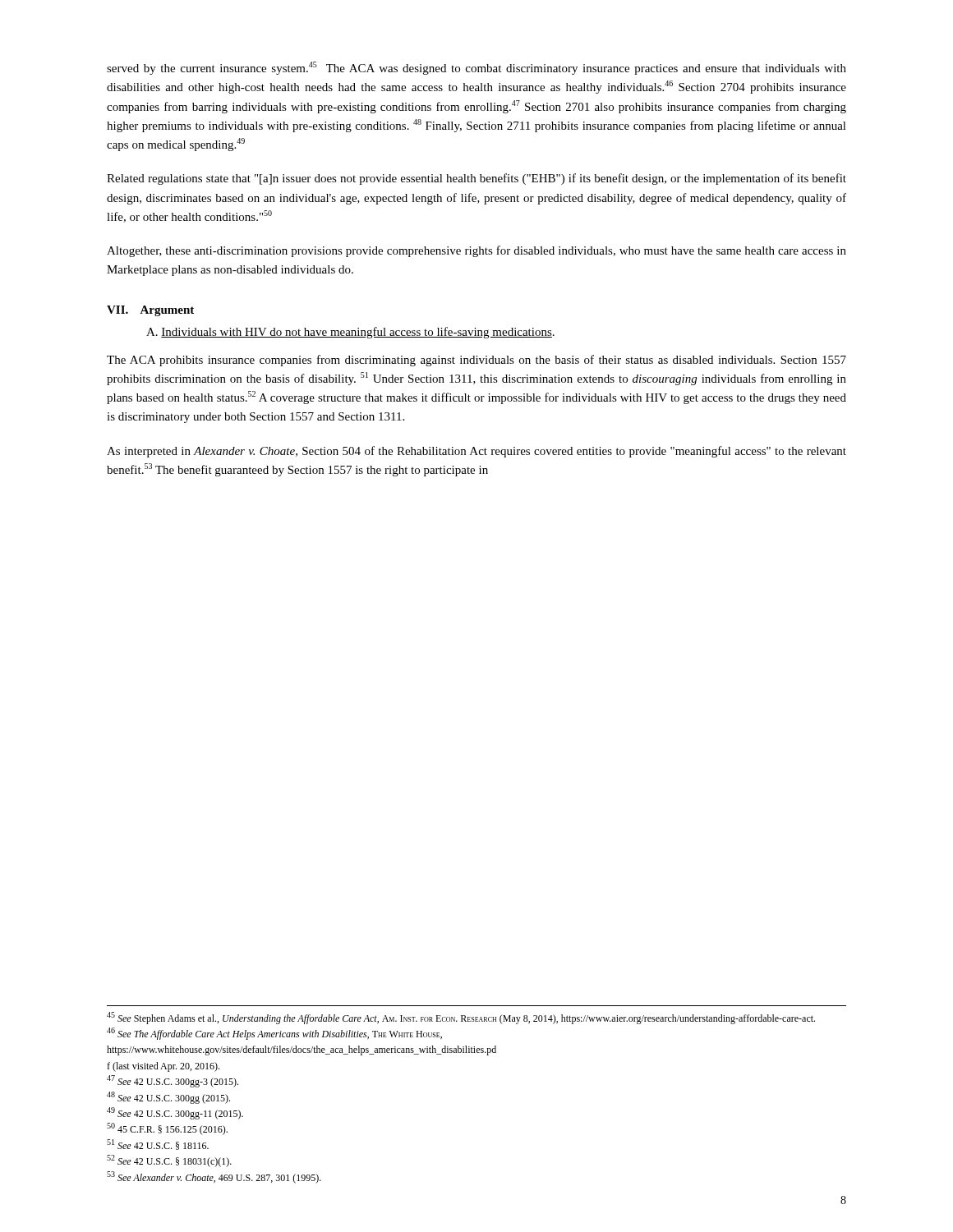The height and width of the screenshot is (1232, 953).
Task: Find the block starting "The ACA prohibits"
Action: click(476, 388)
